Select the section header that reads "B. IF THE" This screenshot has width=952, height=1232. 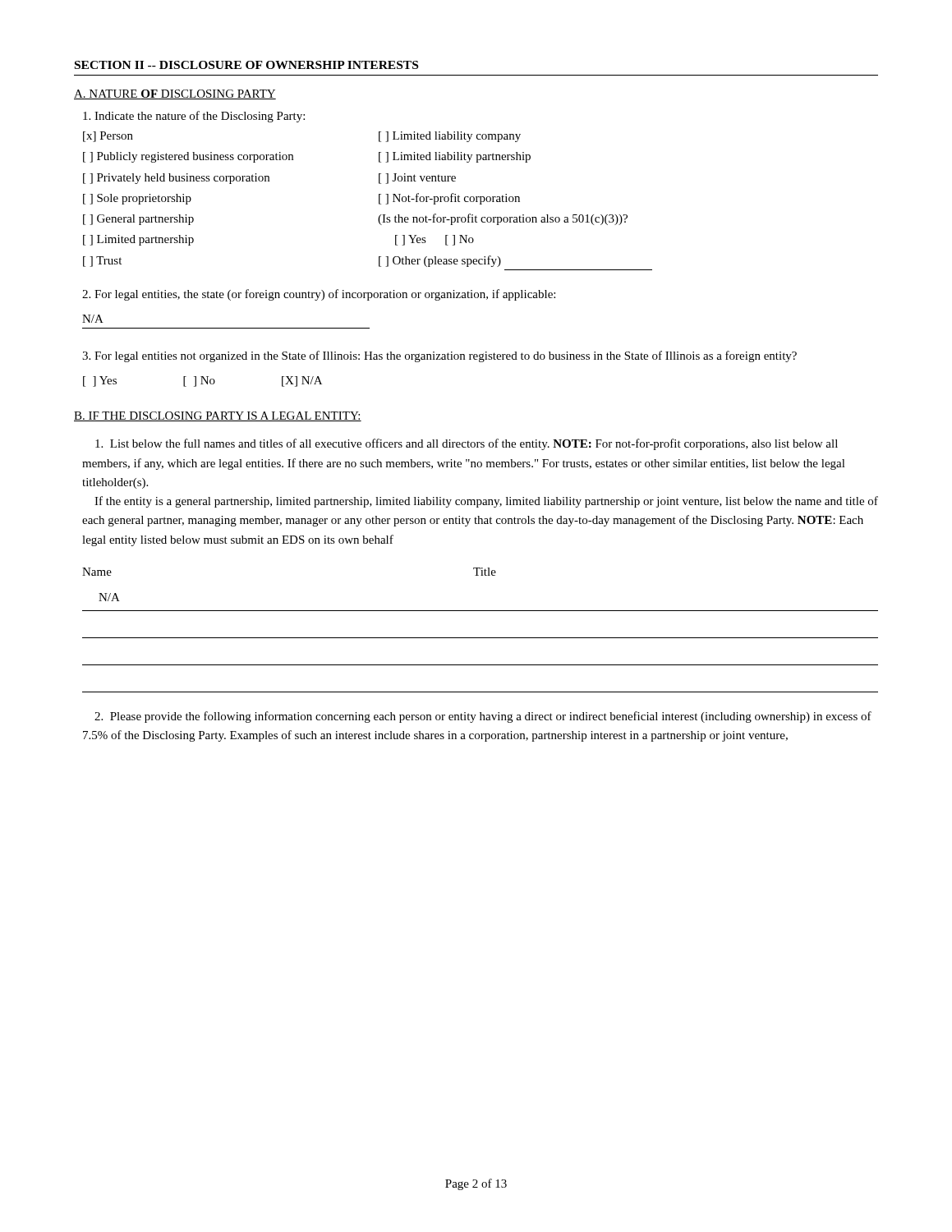pyautogui.click(x=217, y=416)
